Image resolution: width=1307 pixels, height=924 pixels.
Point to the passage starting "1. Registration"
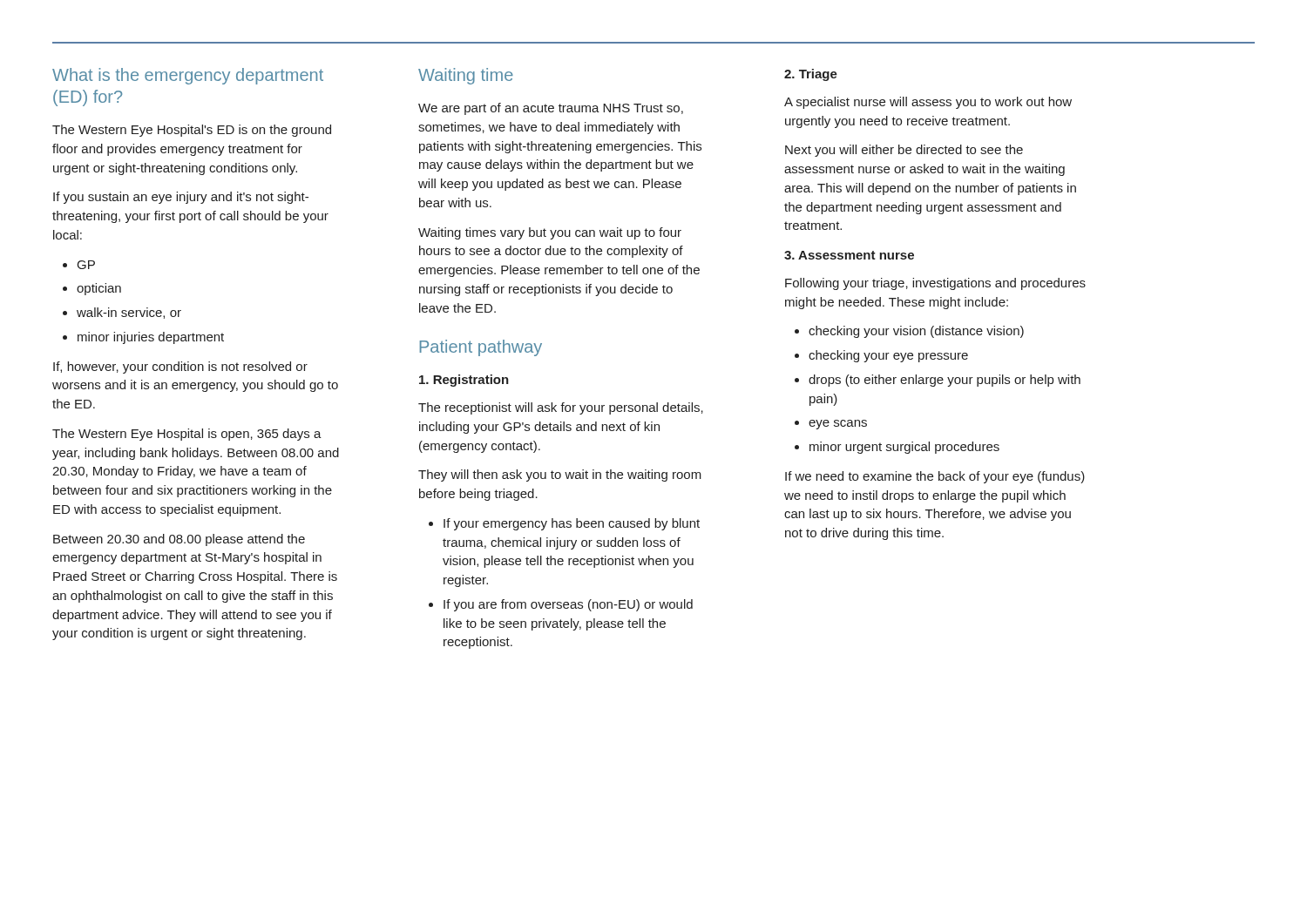pos(464,381)
